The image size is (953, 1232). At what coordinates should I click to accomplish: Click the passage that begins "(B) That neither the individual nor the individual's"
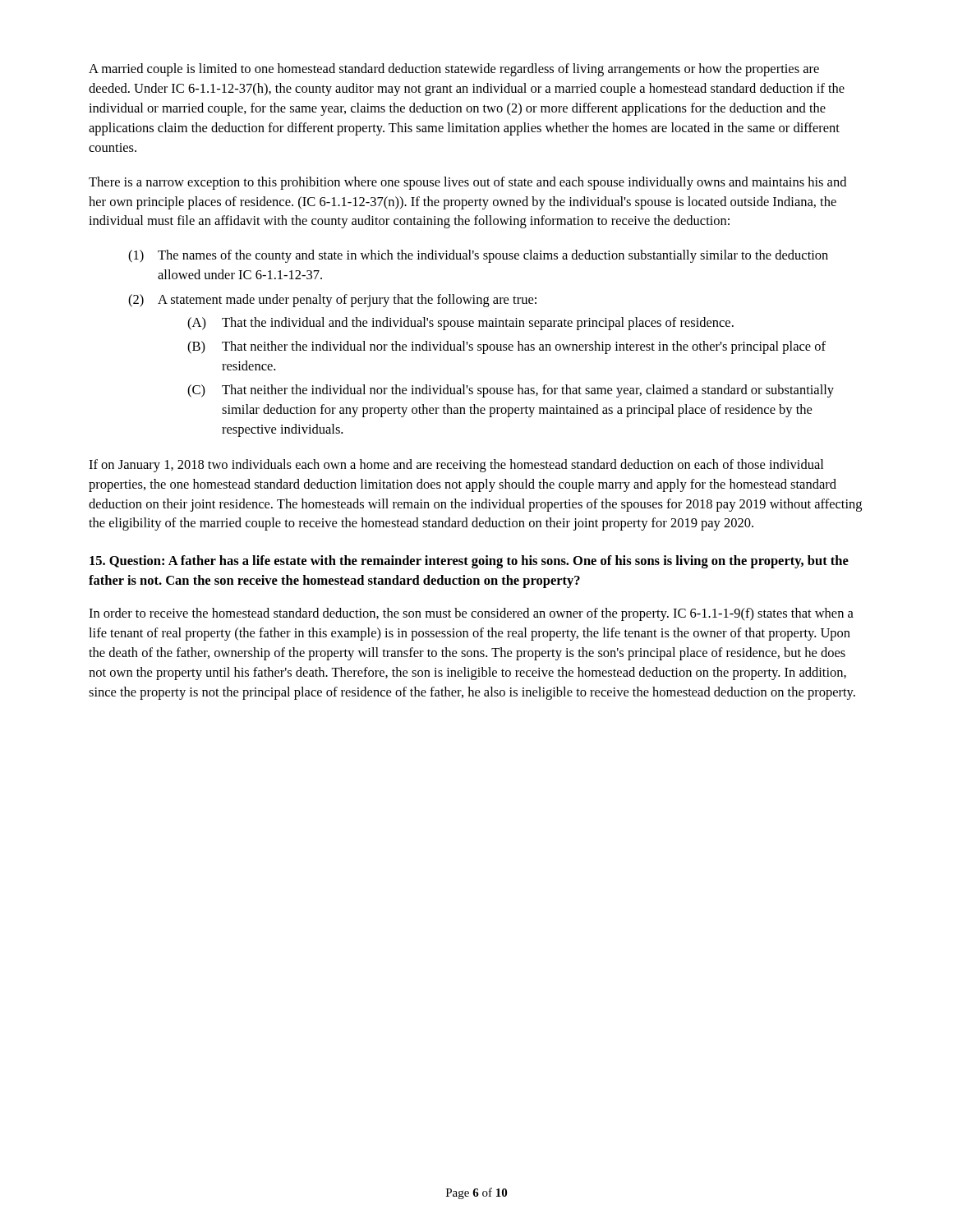[x=526, y=356]
